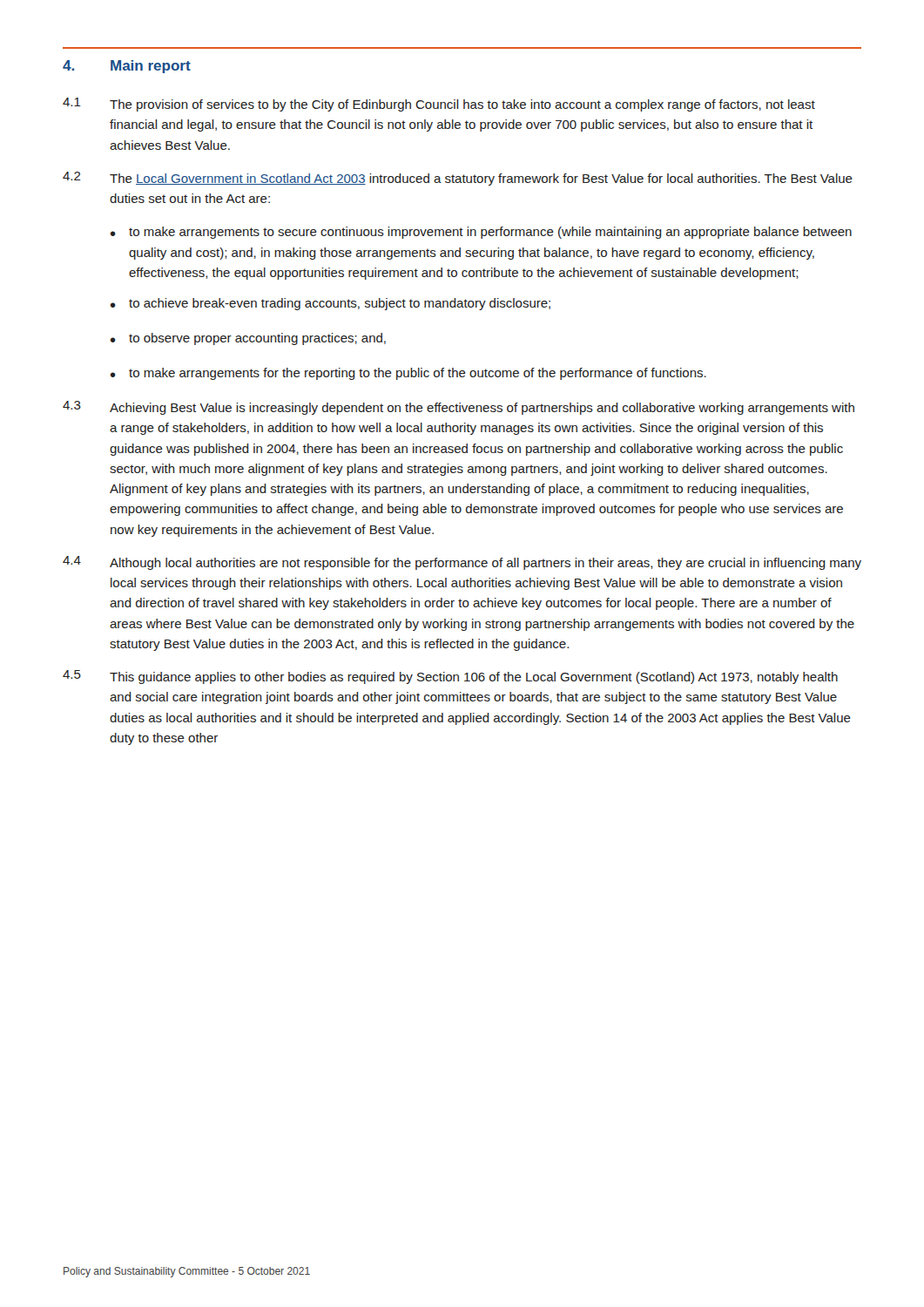Click the passage that begins "• to make arrangements for the"
This screenshot has width=924, height=1307.
(408, 375)
